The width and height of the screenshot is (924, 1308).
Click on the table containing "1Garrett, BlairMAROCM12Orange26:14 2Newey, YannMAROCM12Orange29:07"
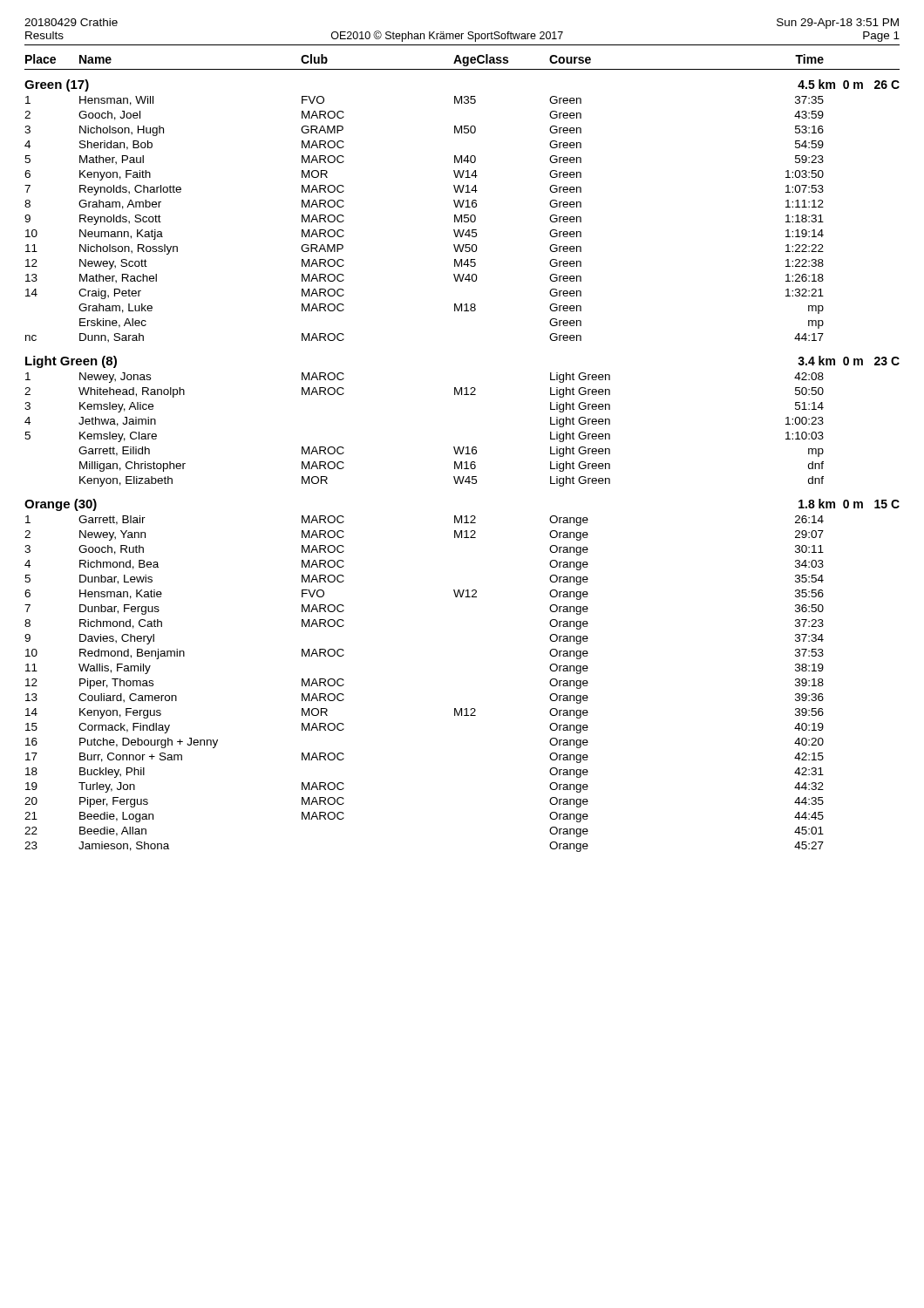[462, 682]
